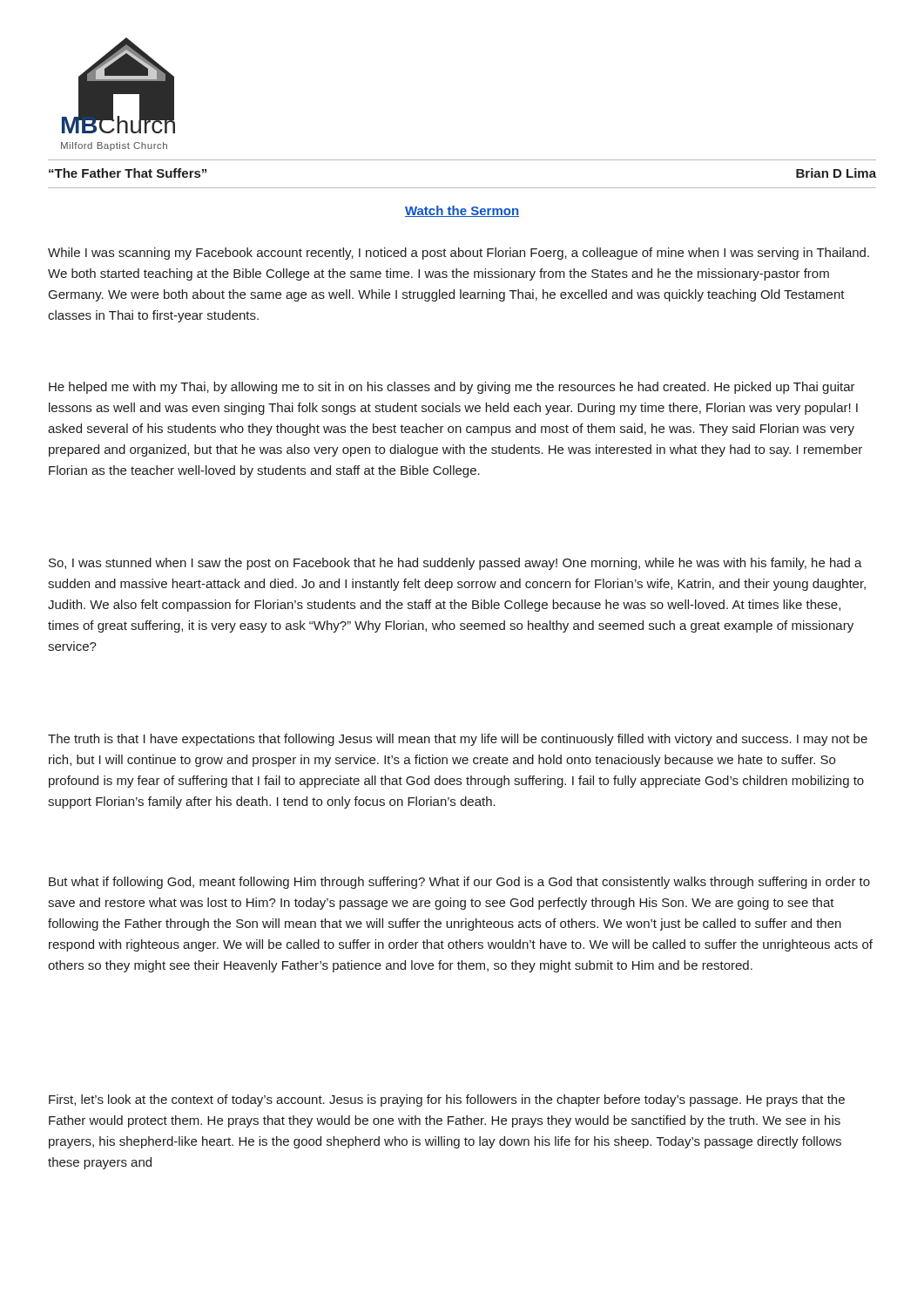Find the element starting "So, I was stunned when I saw the"
924x1307 pixels.
(457, 604)
